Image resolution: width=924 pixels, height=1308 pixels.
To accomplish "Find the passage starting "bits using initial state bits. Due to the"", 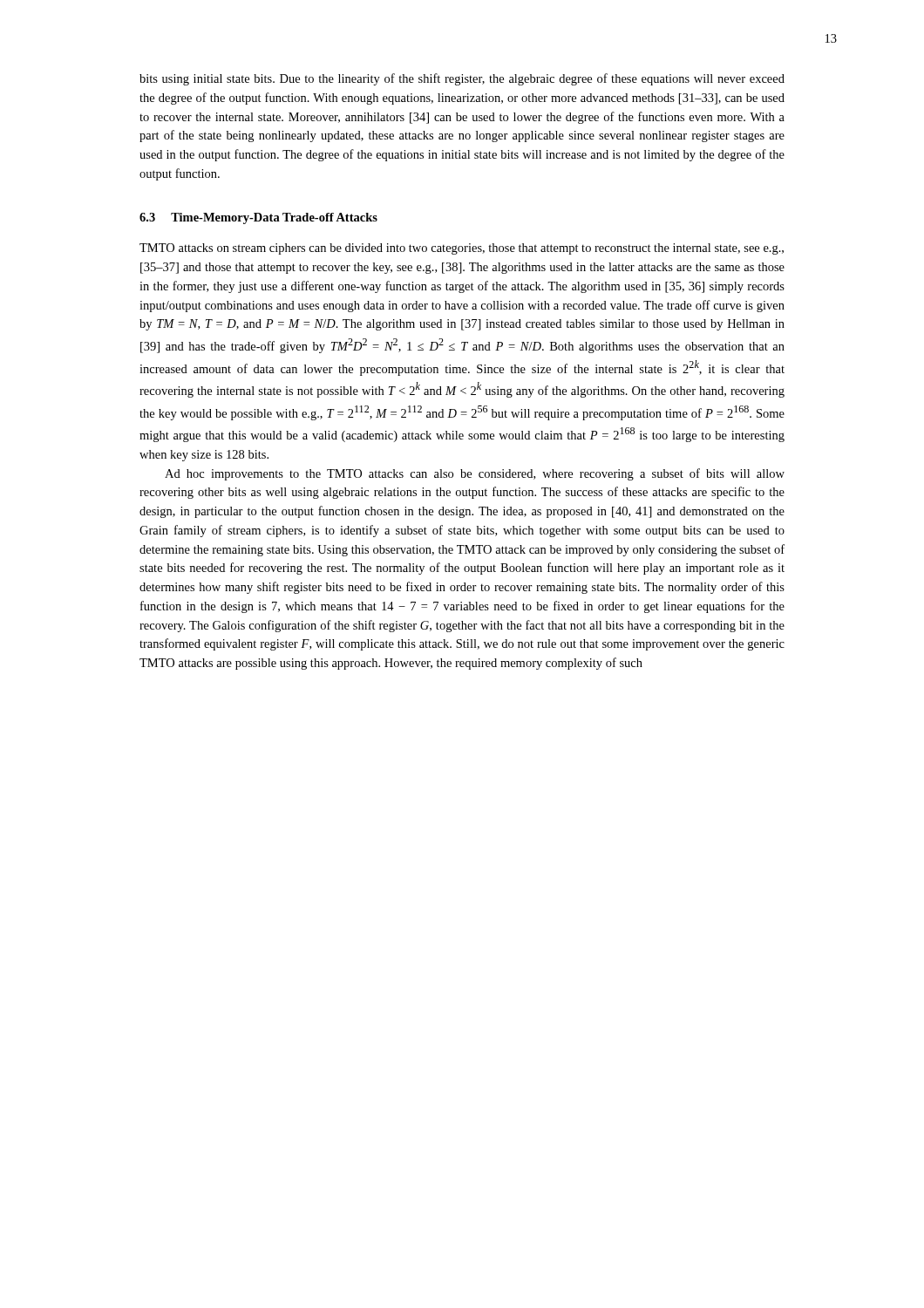I will [x=462, y=126].
